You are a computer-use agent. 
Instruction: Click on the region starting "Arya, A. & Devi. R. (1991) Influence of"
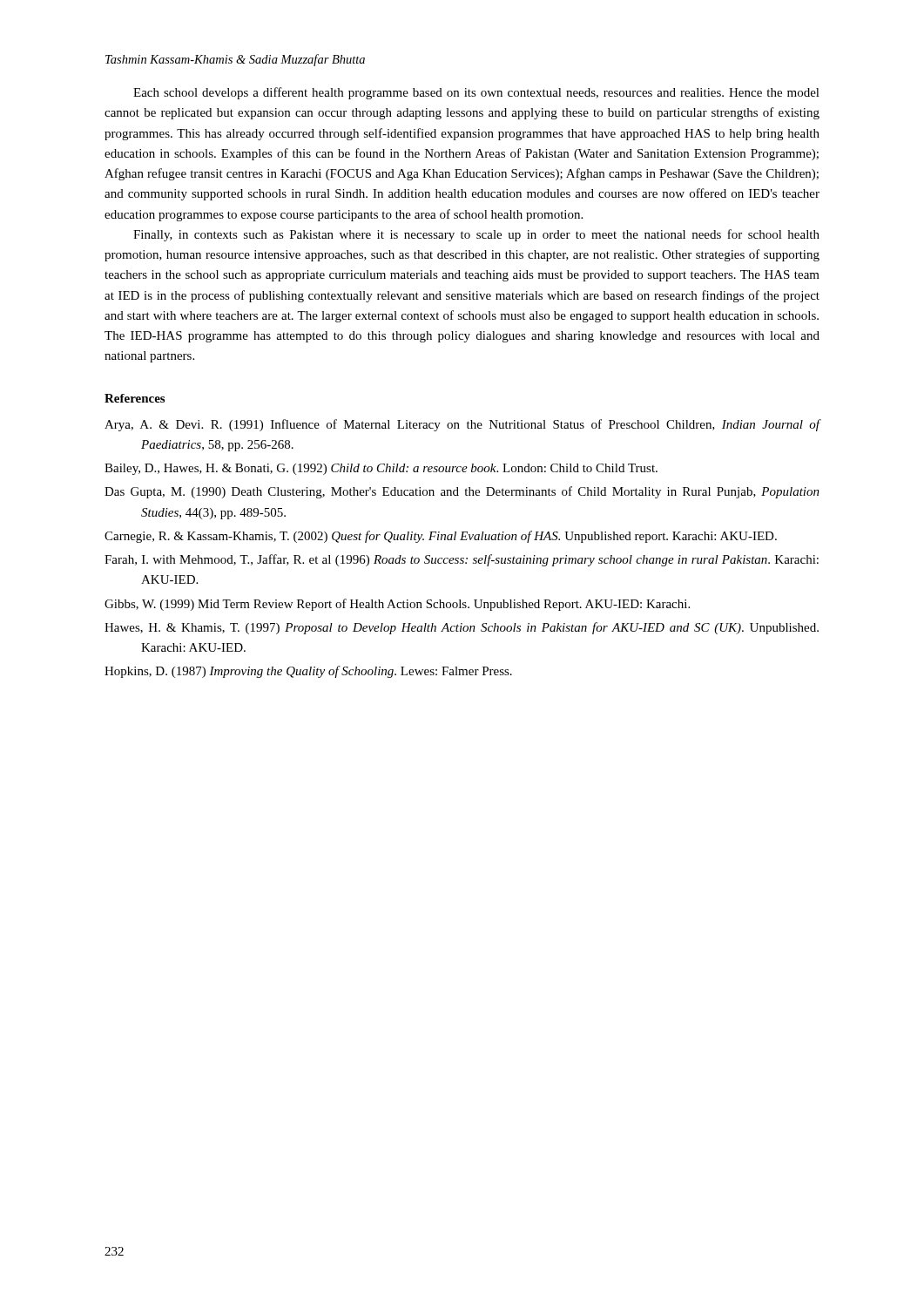click(x=462, y=434)
